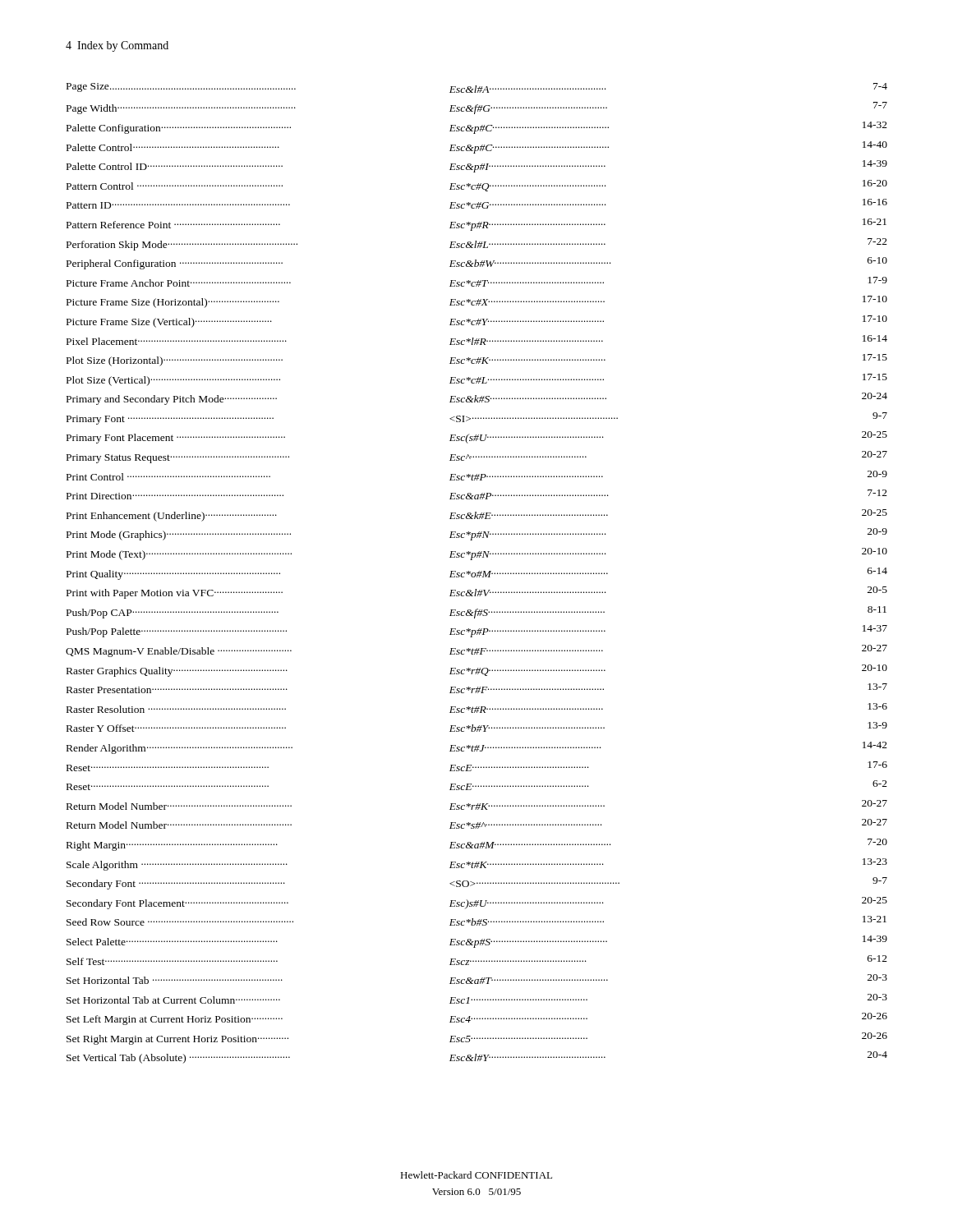Select the table that reads "EscE ............................................"
Image resolution: width=953 pixels, height=1232 pixels.
[x=476, y=572]
